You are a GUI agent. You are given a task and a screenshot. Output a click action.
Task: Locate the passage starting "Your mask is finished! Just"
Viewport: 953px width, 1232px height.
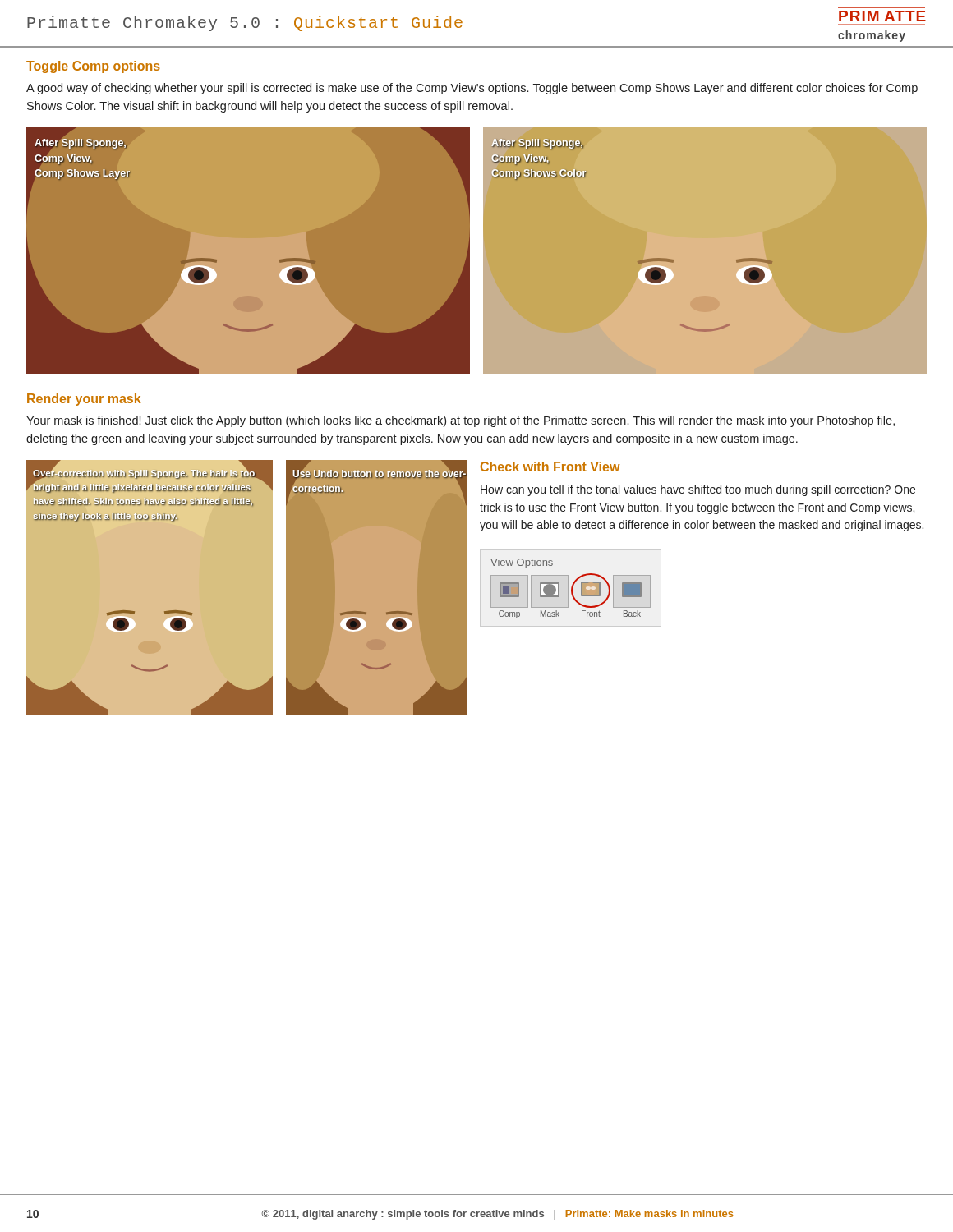pyautogui.click(x=461, y=430)
